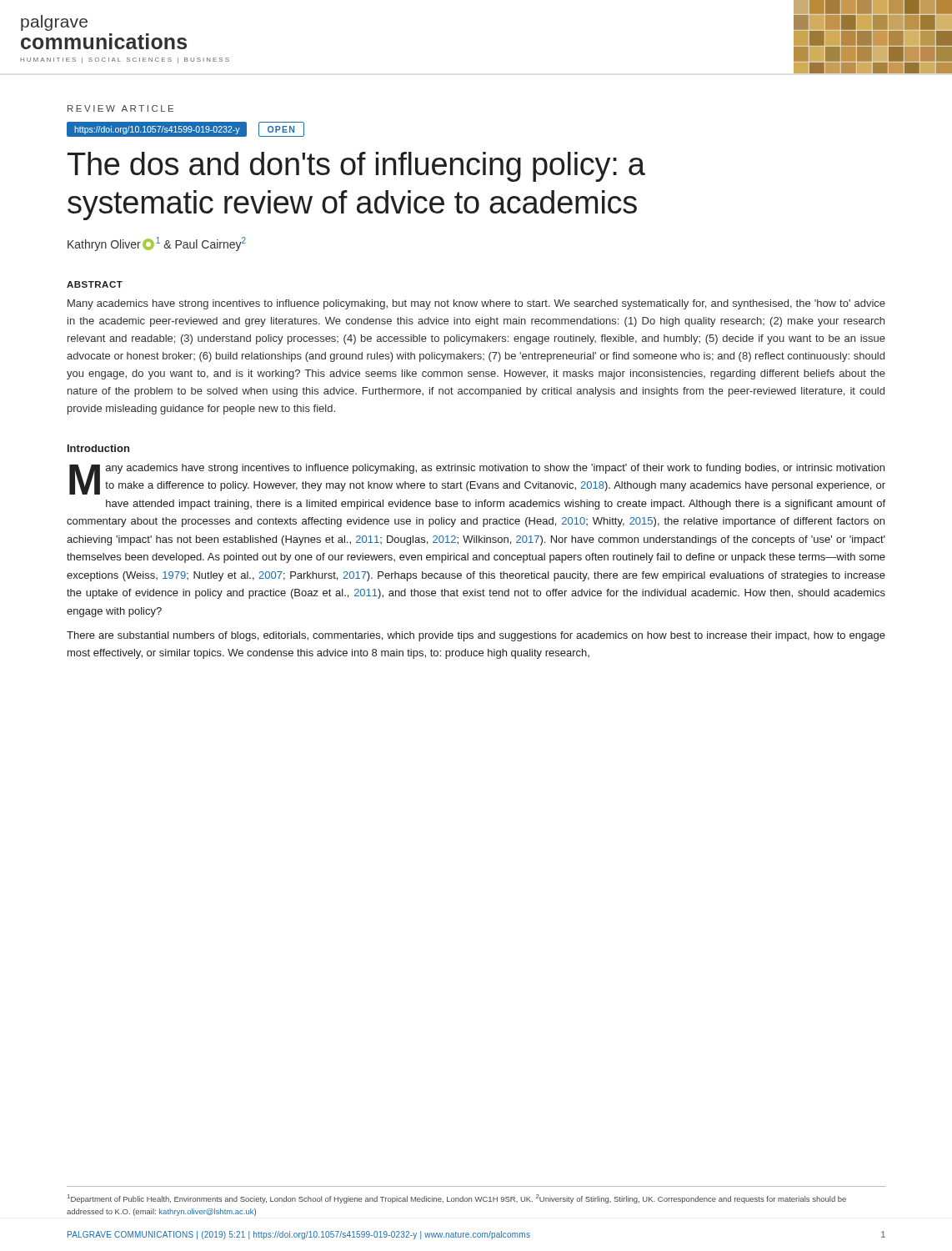Navigate to the block starting "Kathryn Oliver1 & Paul Cairney2"

[156, 243]
